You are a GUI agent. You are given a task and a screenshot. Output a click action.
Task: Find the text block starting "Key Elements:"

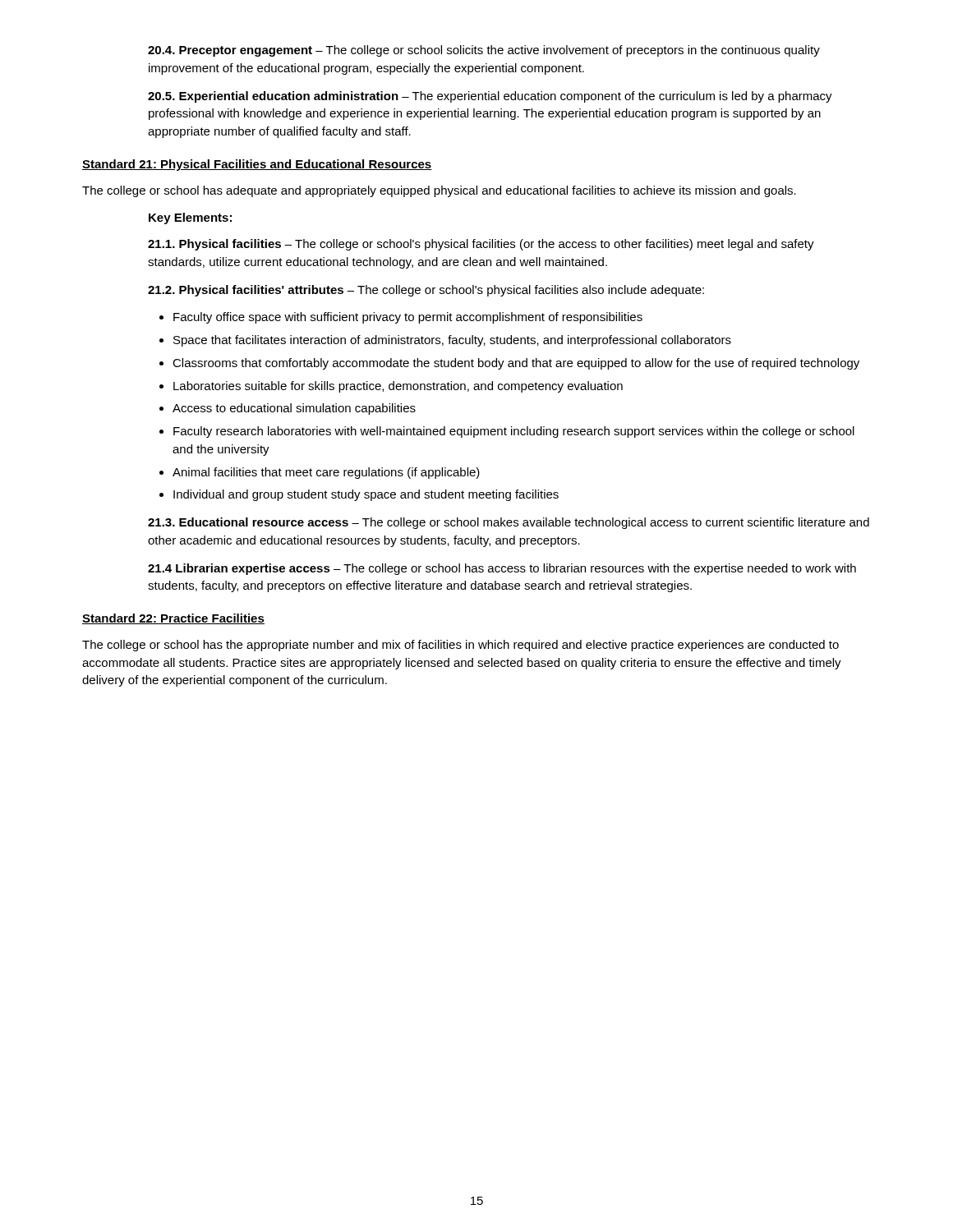(x=190, y=217)
